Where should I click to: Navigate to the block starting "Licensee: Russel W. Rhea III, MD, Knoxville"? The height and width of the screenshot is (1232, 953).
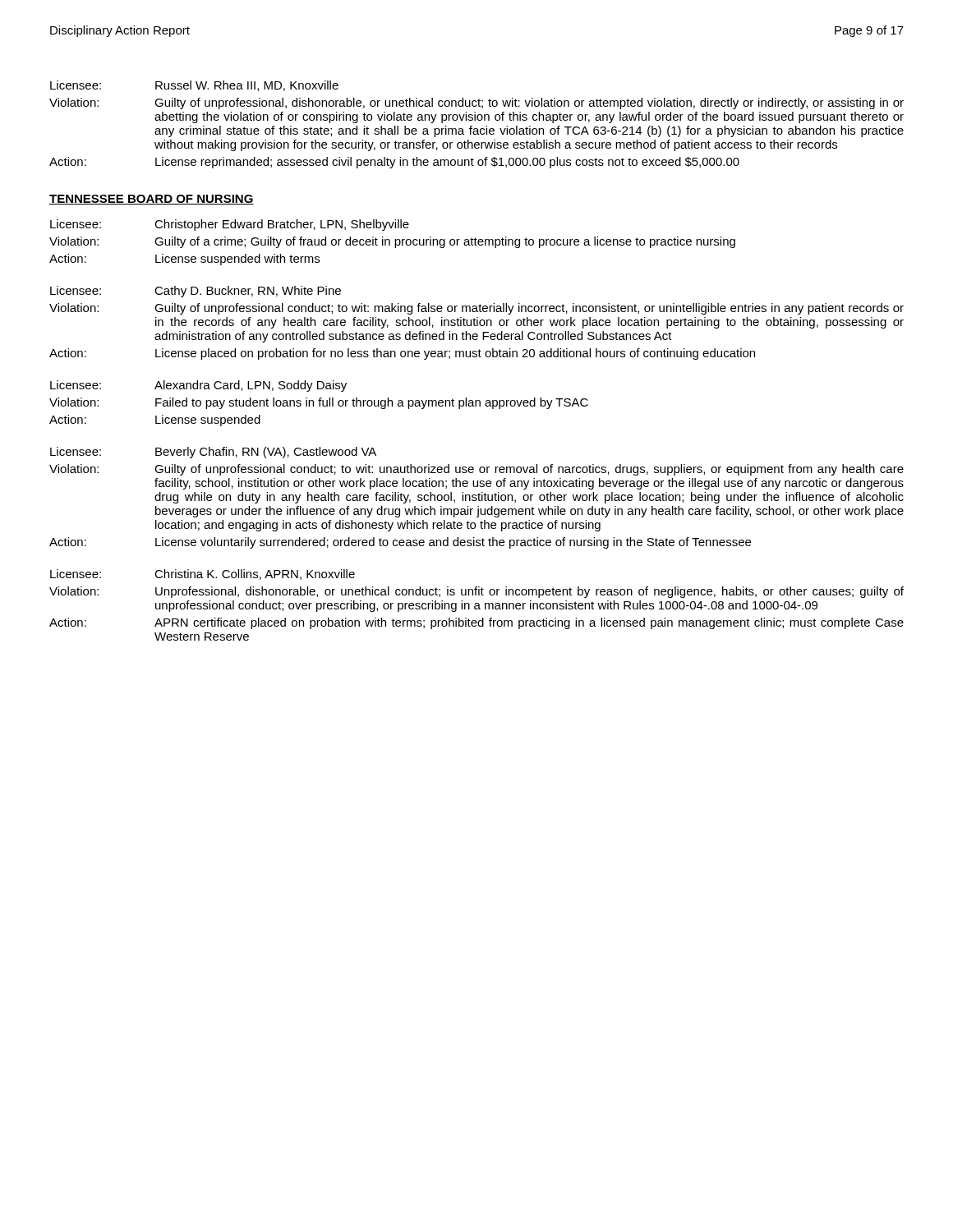[x=194, y=86]
